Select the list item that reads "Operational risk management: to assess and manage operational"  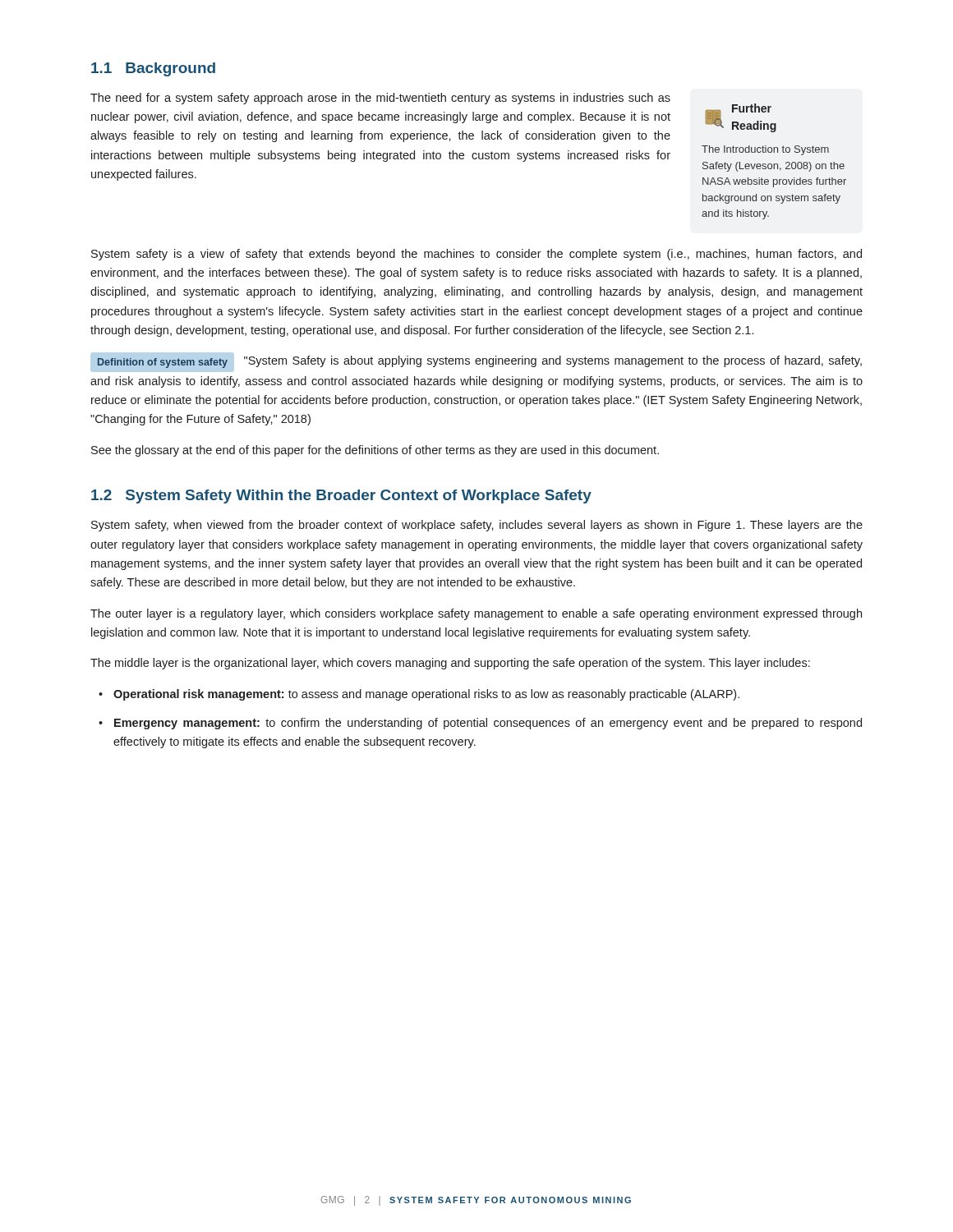476,694
